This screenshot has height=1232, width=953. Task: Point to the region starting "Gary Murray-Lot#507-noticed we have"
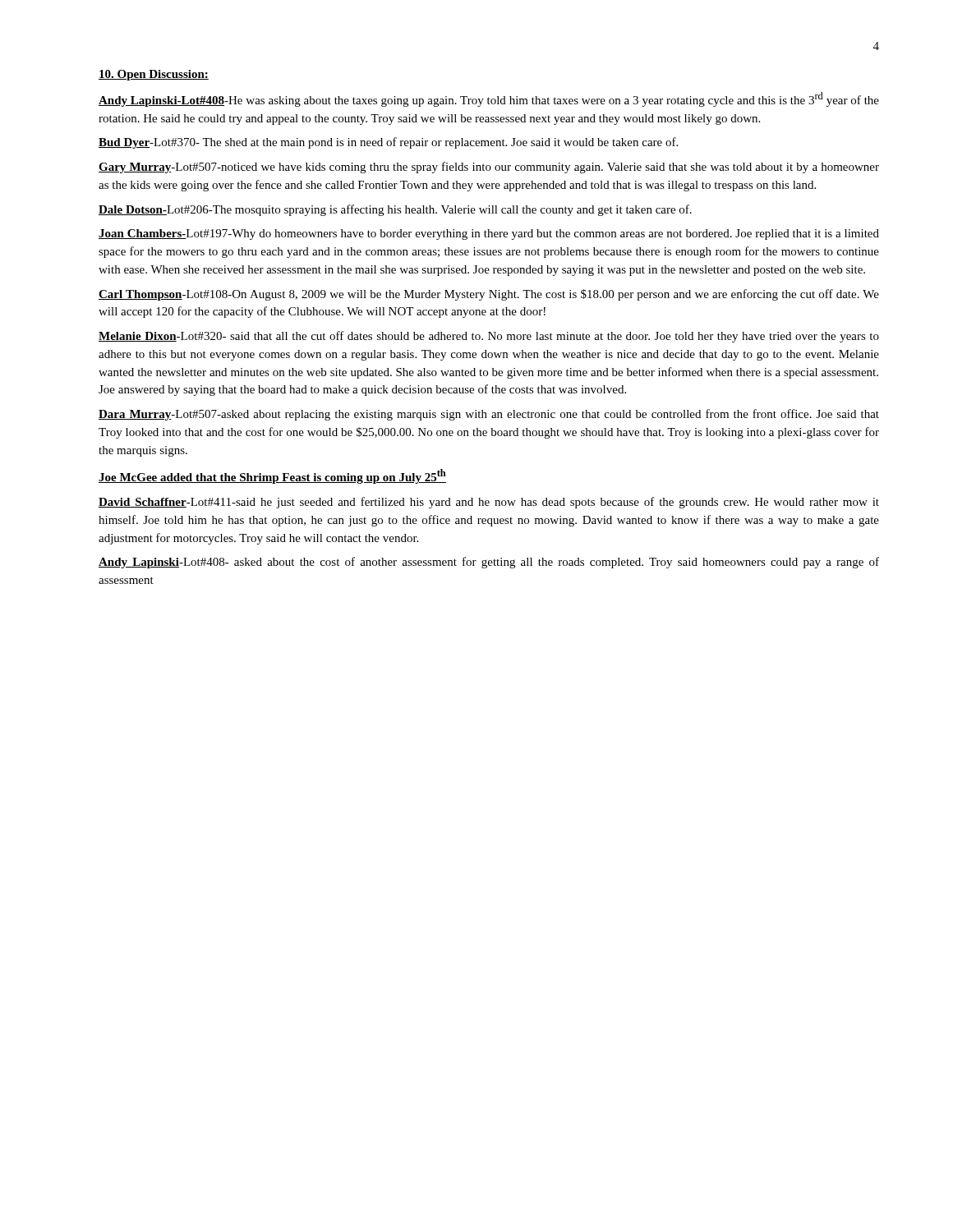489,176
